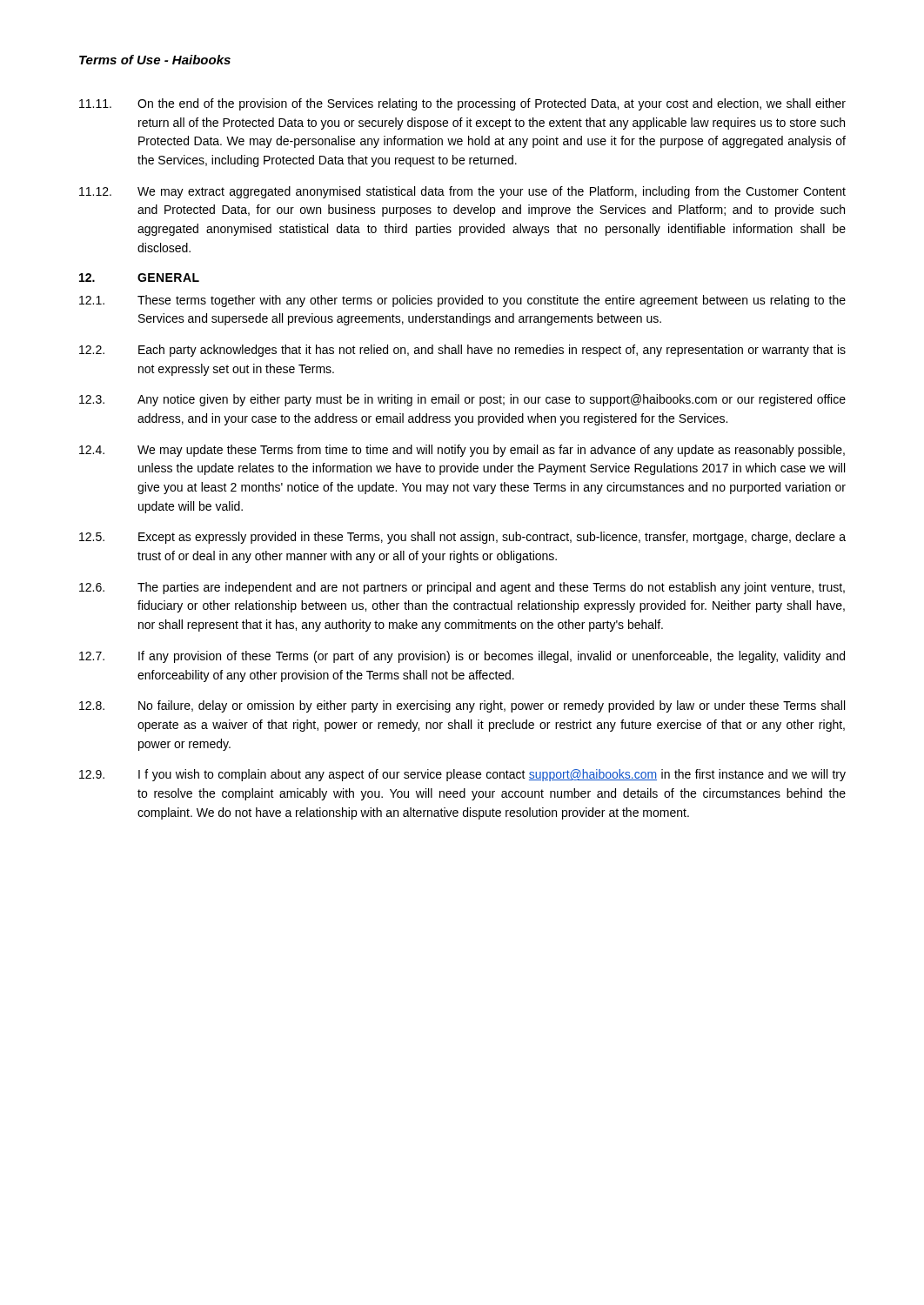Click on the list item containing "12.4. We may update these Terms"
924x1305 pixels.
coord(462,479)
